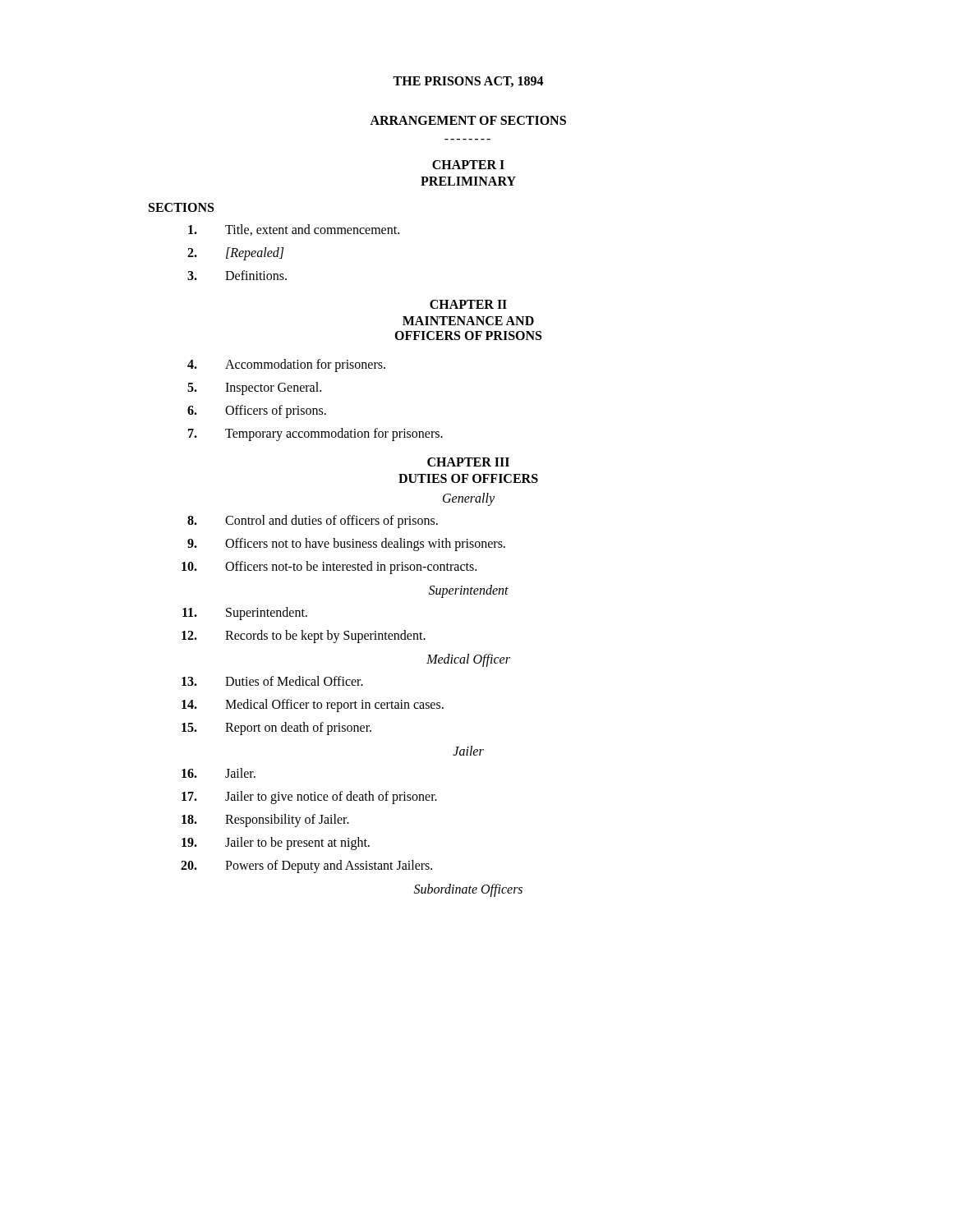The width and height of the screenshot is (953, 1232).
Task: Click on the passage starting "14. Medical Officer to report"
Action: tap(296, 705)
